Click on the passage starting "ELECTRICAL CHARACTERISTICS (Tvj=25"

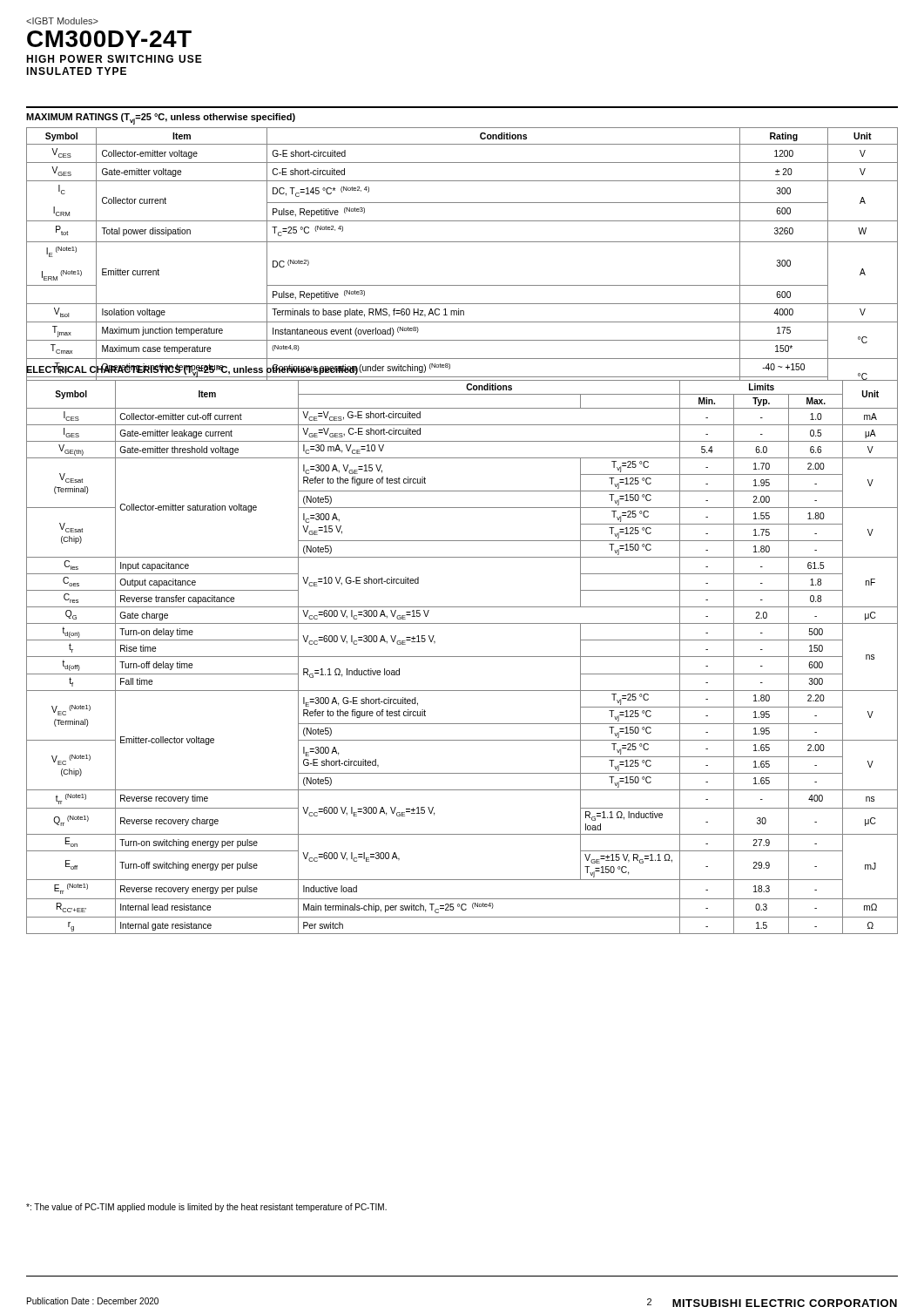coord(192,371)
